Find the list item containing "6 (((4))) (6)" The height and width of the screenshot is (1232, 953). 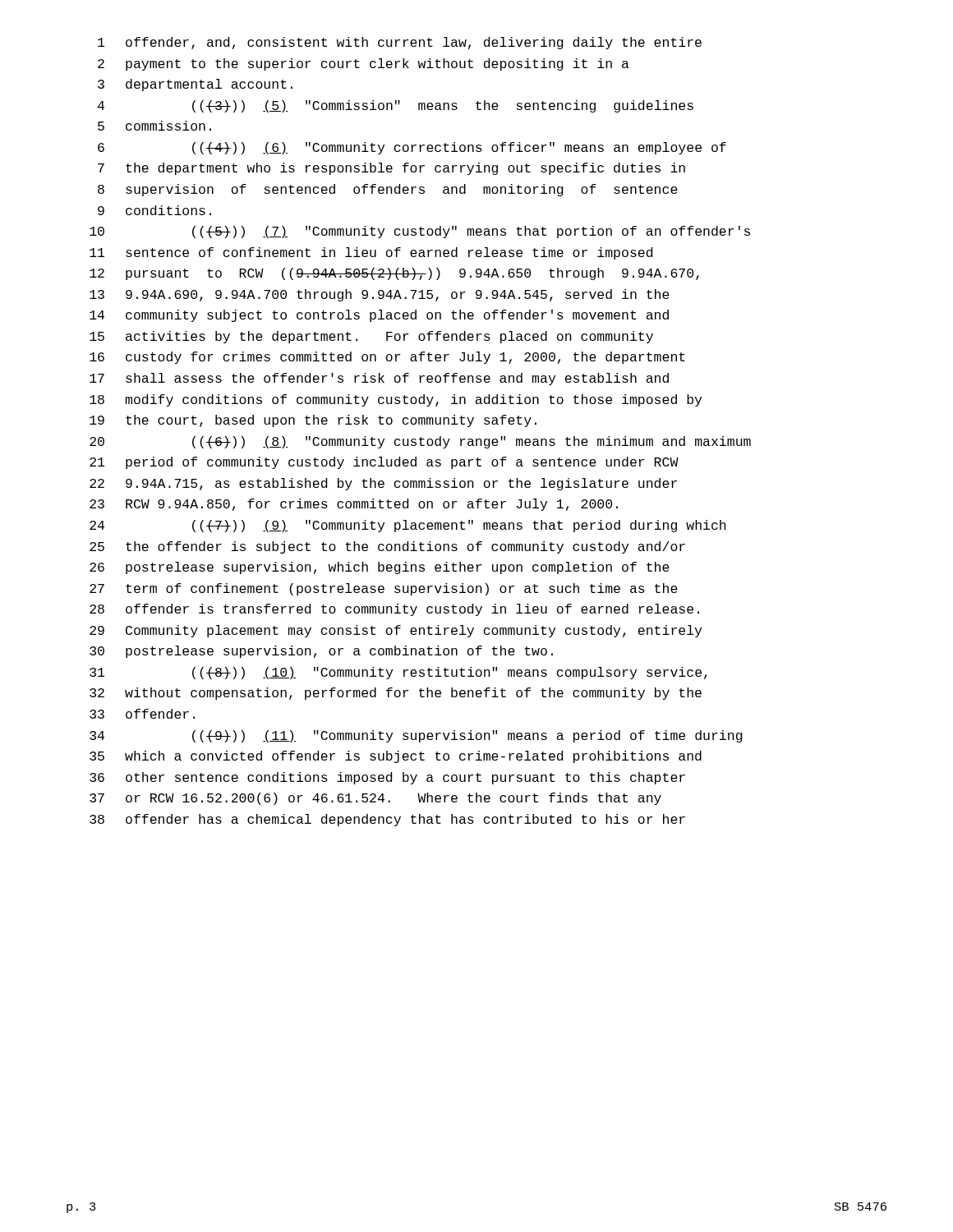476,148
